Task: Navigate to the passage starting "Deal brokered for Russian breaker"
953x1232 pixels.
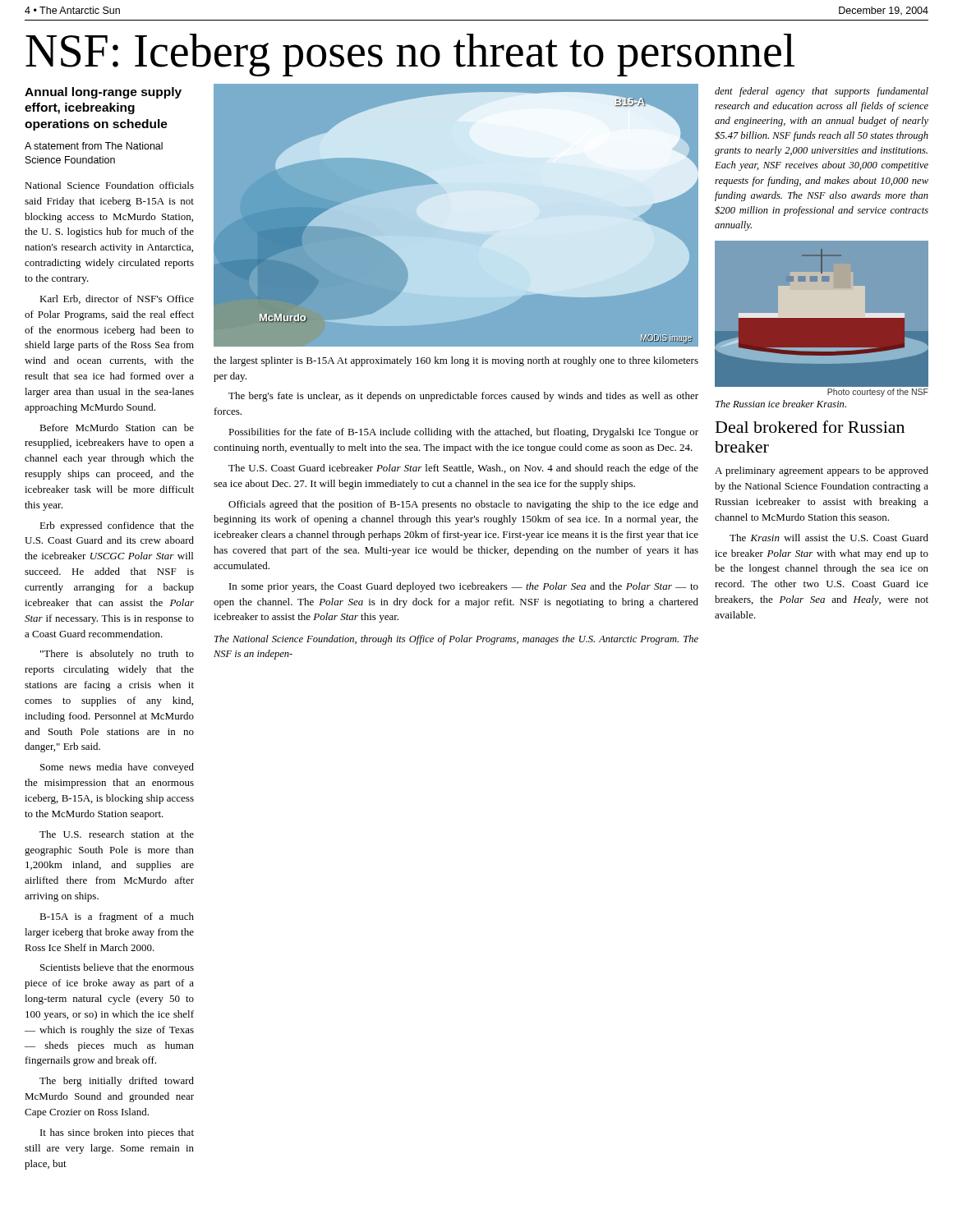Action: (810, 437)
